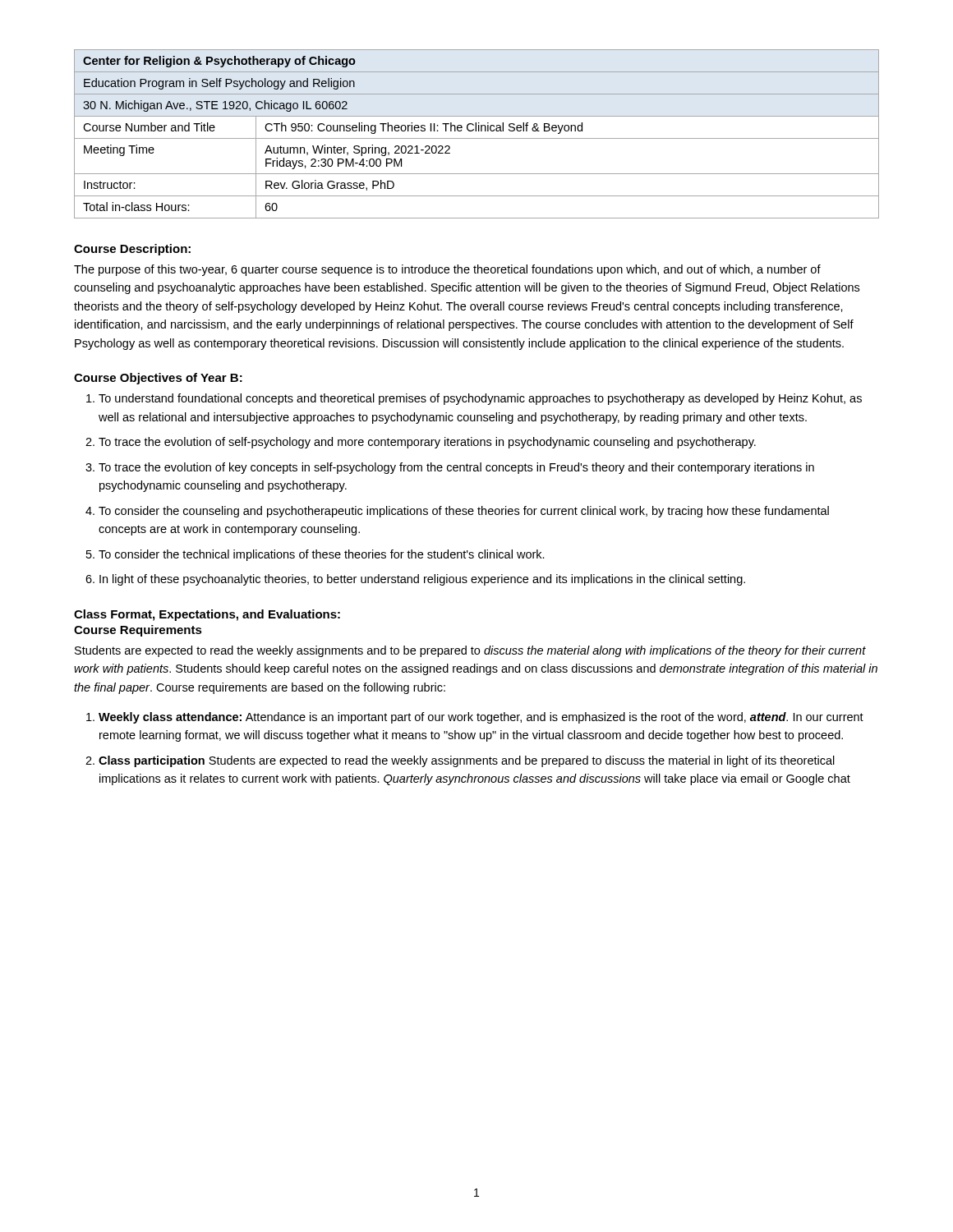953x1232 pixels.
Task: Locate the region starting "The purpose of this two-year, 6 quarter"
Action: (x=467, y=306)
